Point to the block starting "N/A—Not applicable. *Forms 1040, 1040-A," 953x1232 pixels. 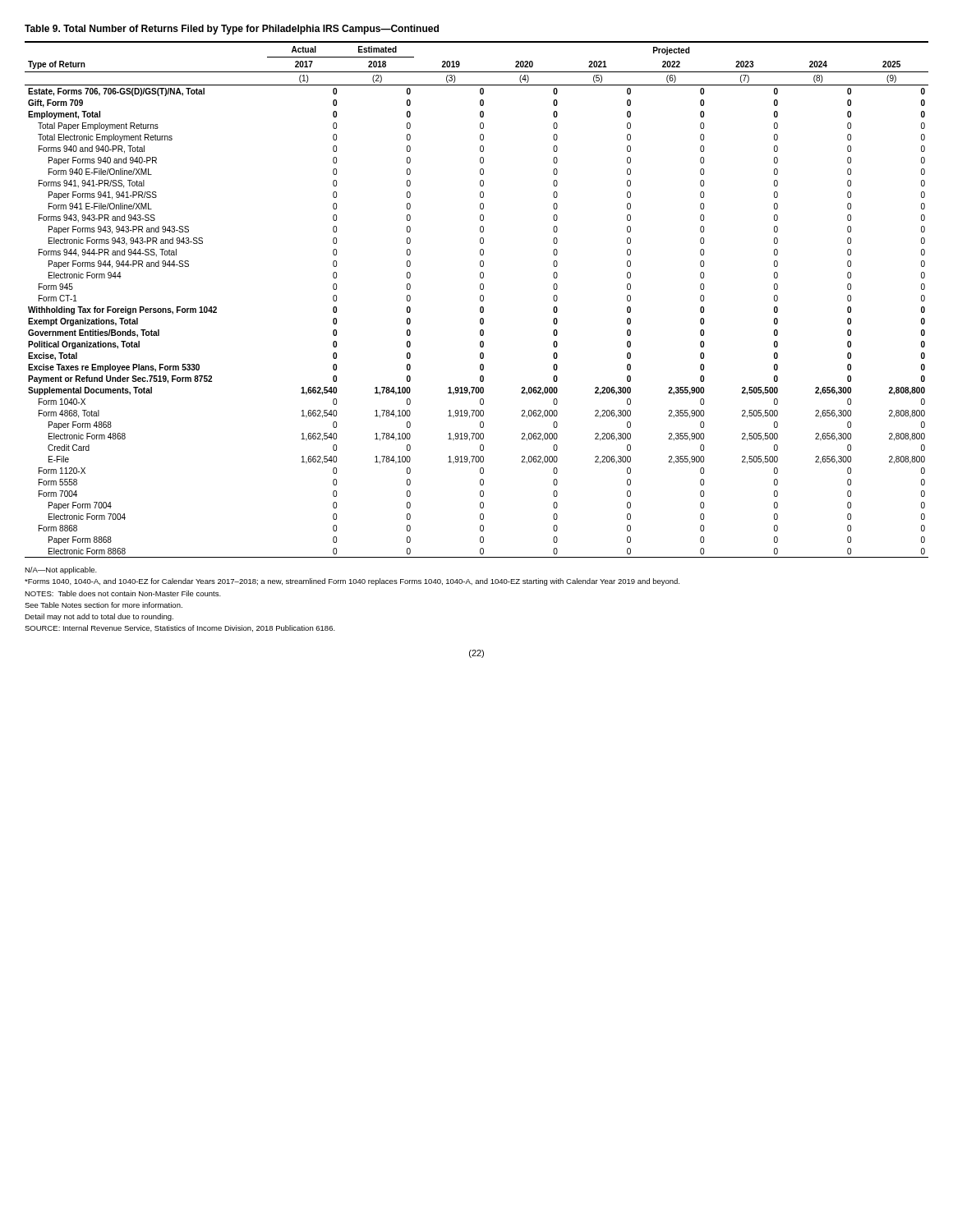61,570
